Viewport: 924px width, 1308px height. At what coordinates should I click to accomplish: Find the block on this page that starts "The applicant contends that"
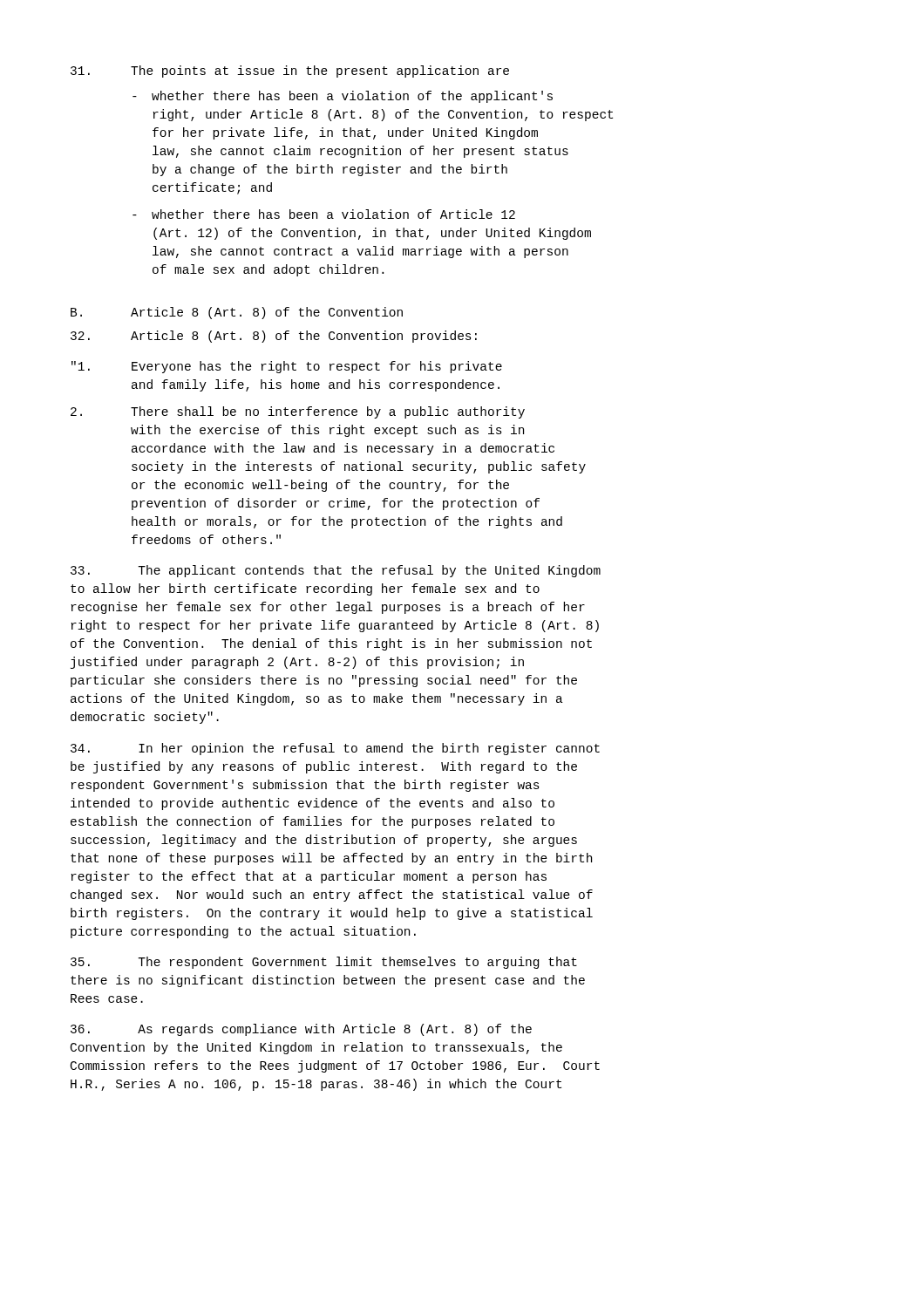pos(335,645)
